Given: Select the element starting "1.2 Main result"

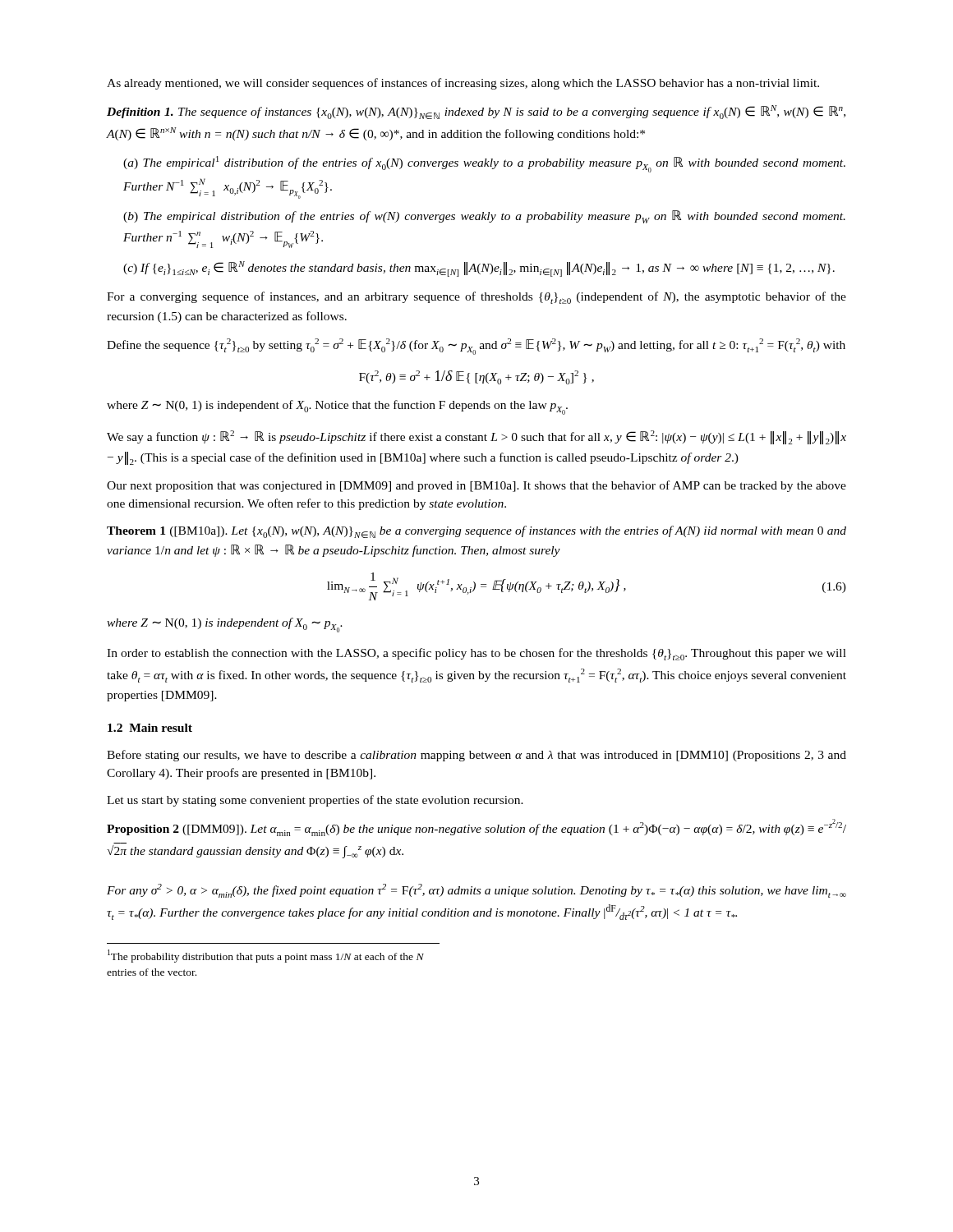Looking at the screenshot, I should point(149,728).
